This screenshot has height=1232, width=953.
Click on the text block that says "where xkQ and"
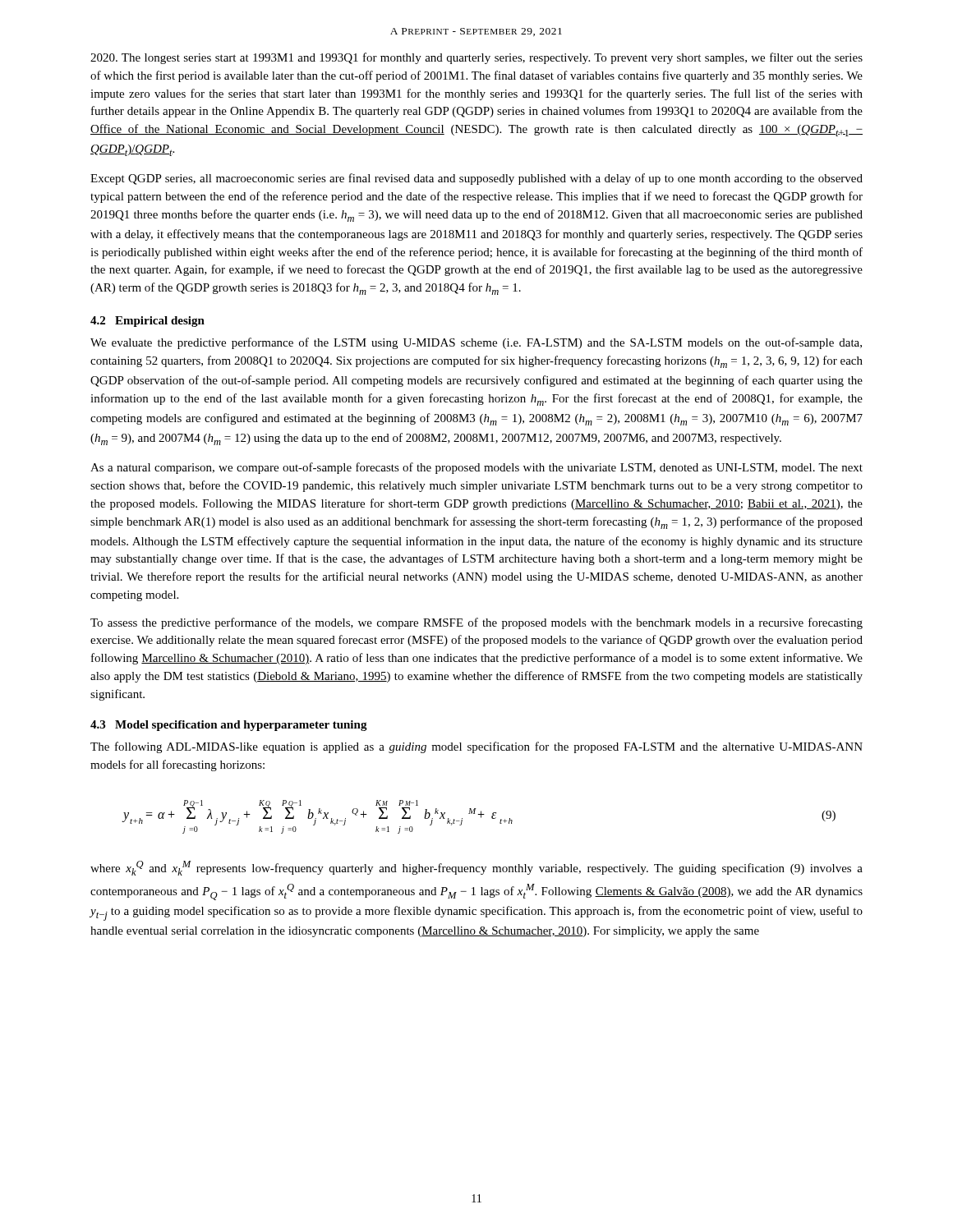(476, 898)
